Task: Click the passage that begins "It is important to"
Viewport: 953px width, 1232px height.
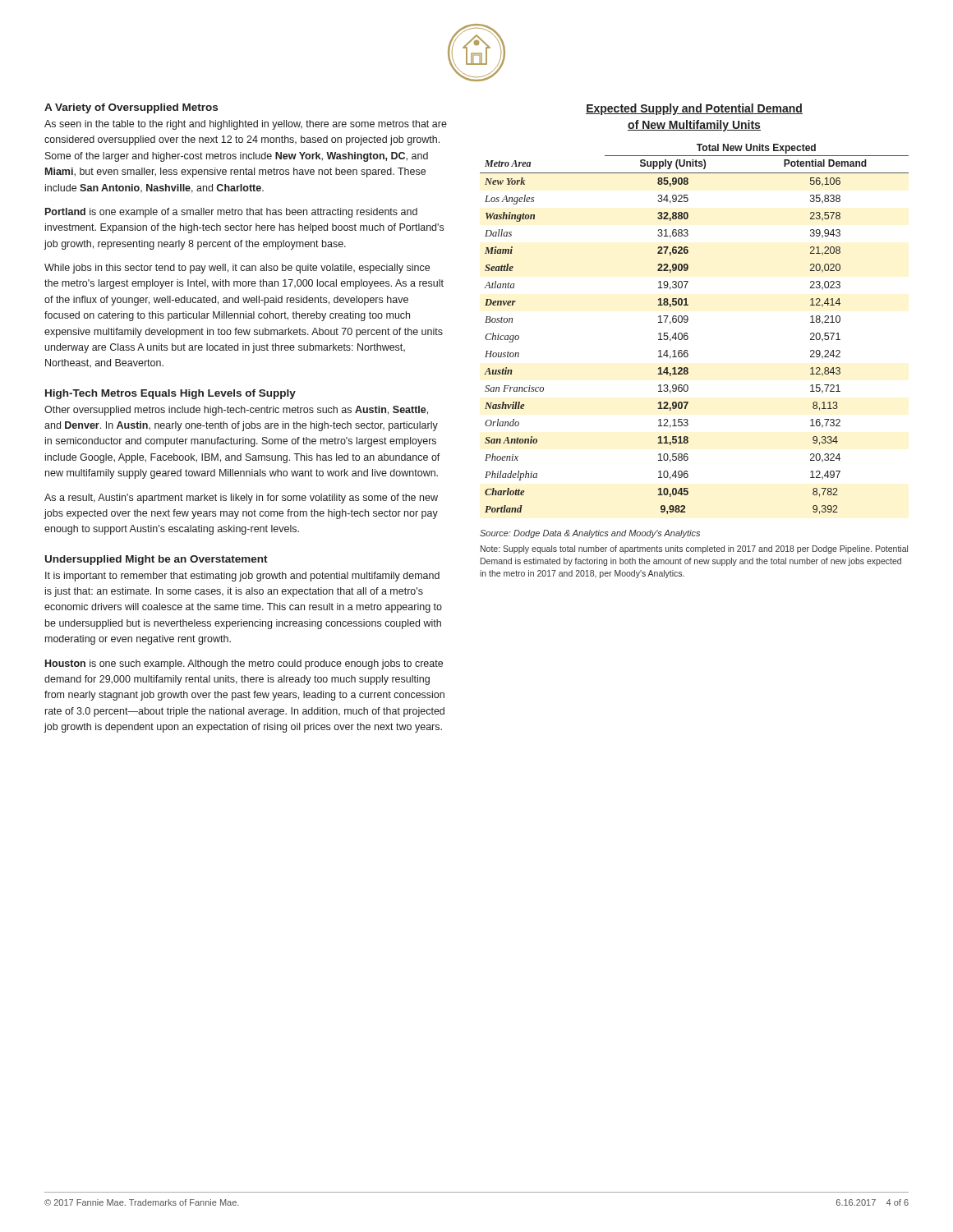Action: pos(243,607)
